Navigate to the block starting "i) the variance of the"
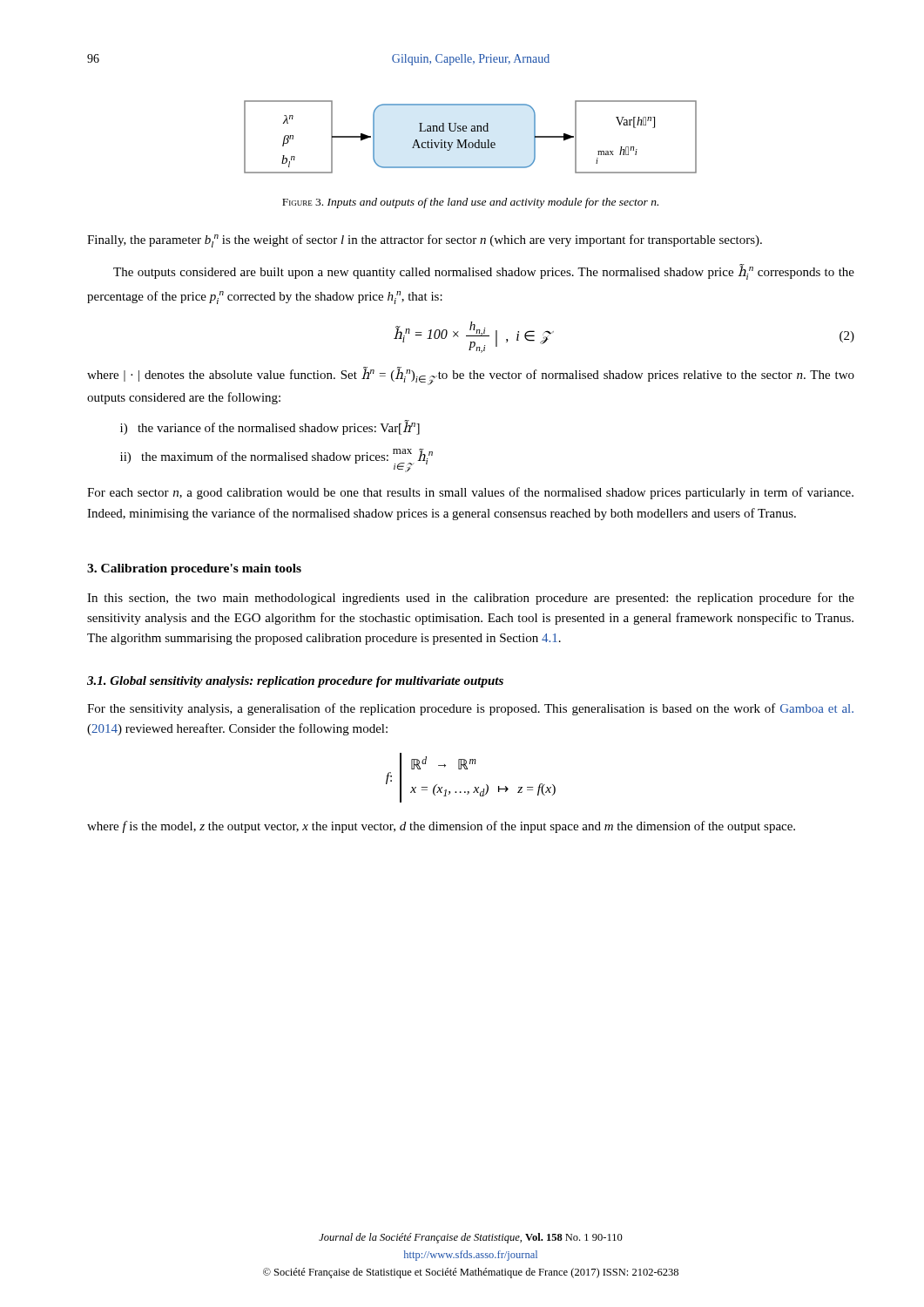 pos(270,427)
